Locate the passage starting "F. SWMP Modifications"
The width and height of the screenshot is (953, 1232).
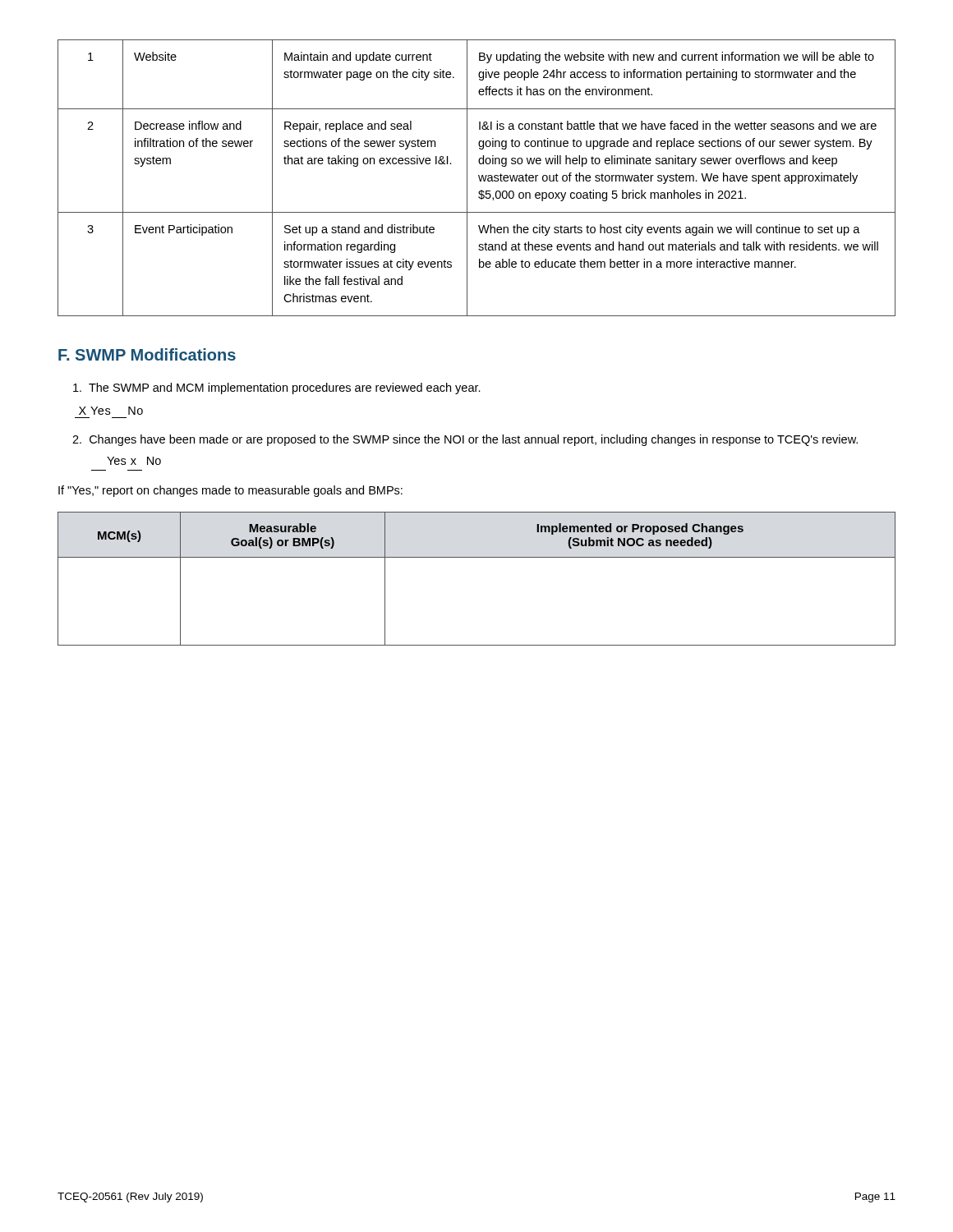147,355
